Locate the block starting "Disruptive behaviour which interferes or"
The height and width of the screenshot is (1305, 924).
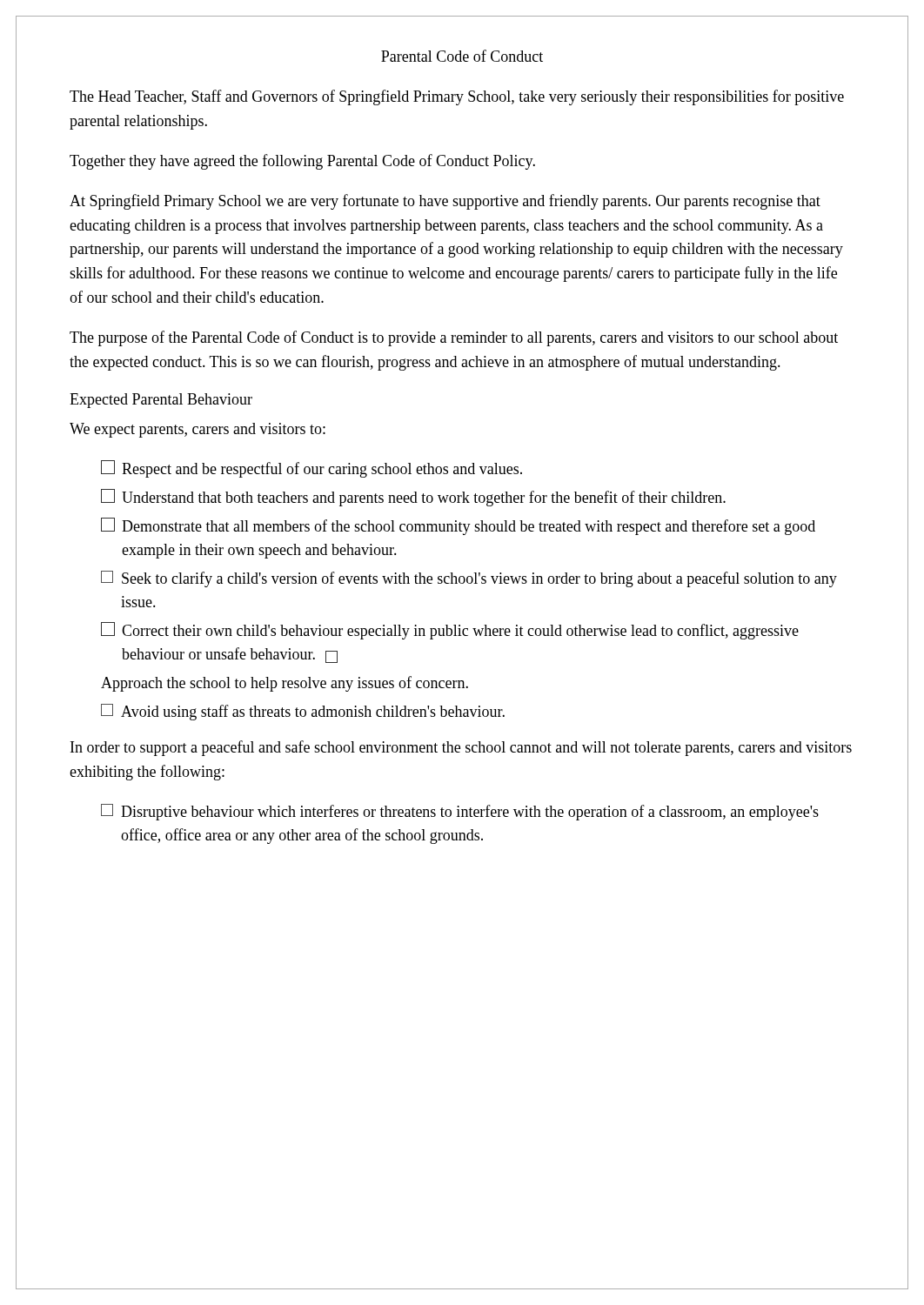click(x=478, y=824)
